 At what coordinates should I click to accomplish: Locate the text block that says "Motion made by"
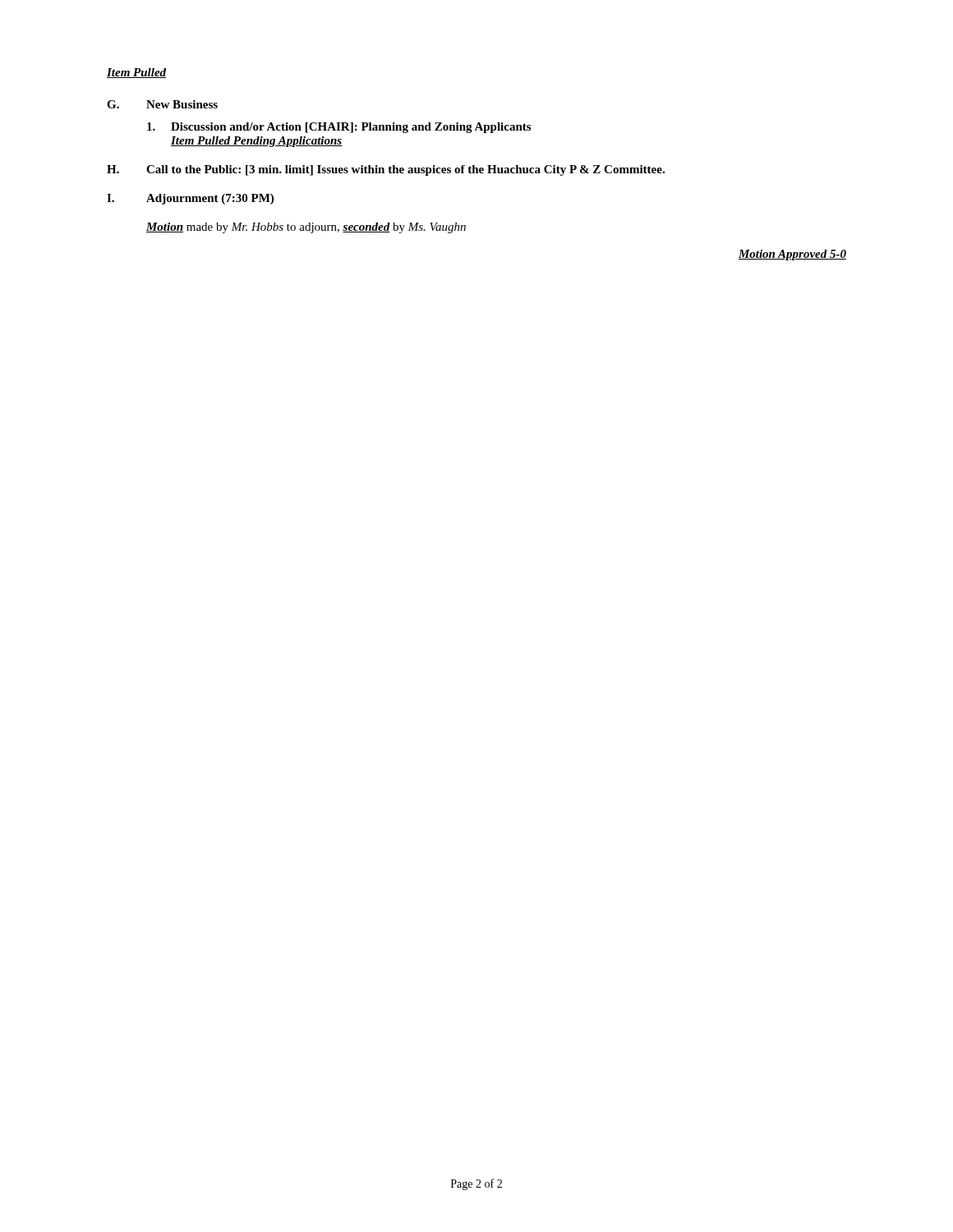(x=306, y=227)
